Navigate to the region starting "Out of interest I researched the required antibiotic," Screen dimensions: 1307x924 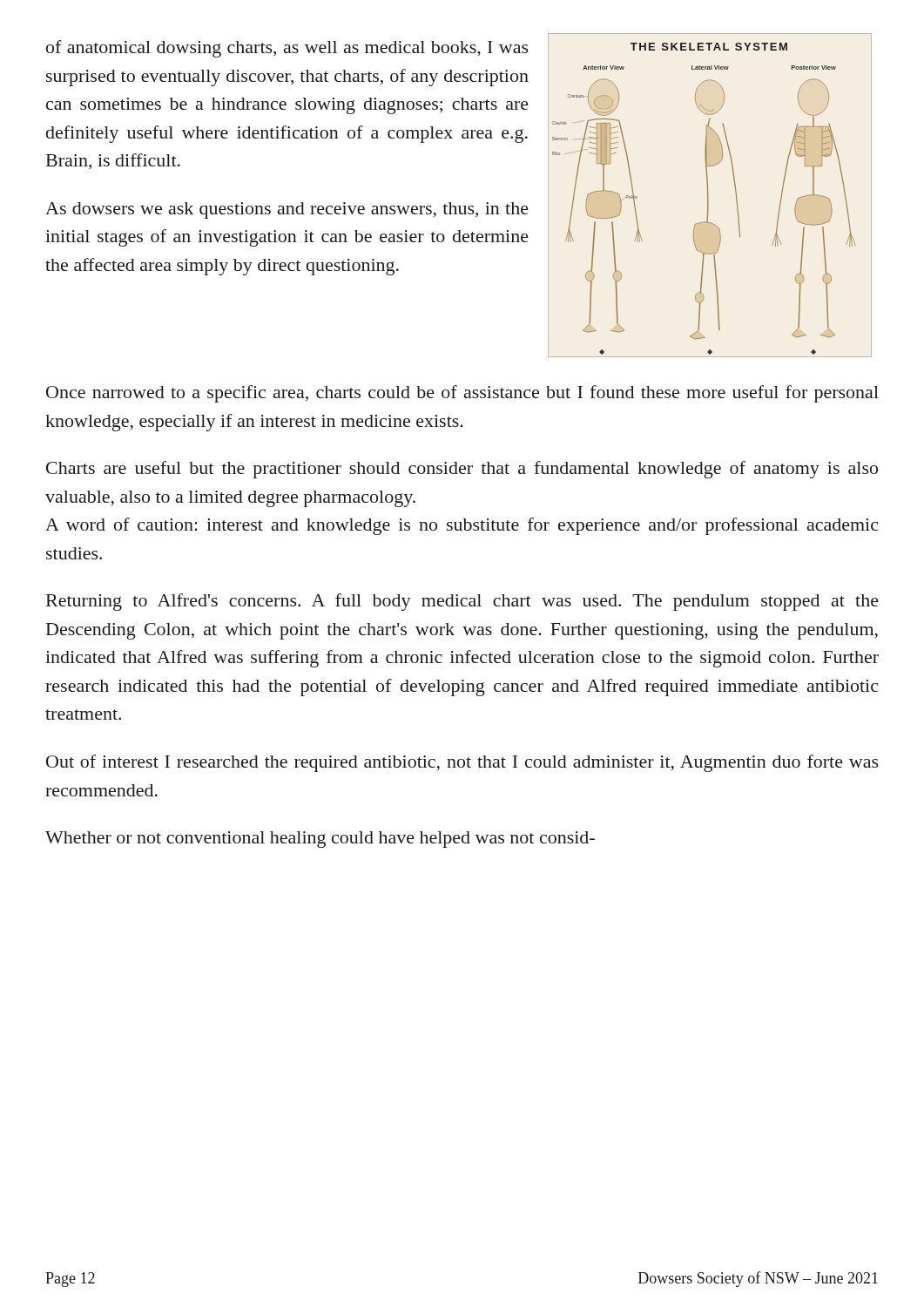point(462,775)
